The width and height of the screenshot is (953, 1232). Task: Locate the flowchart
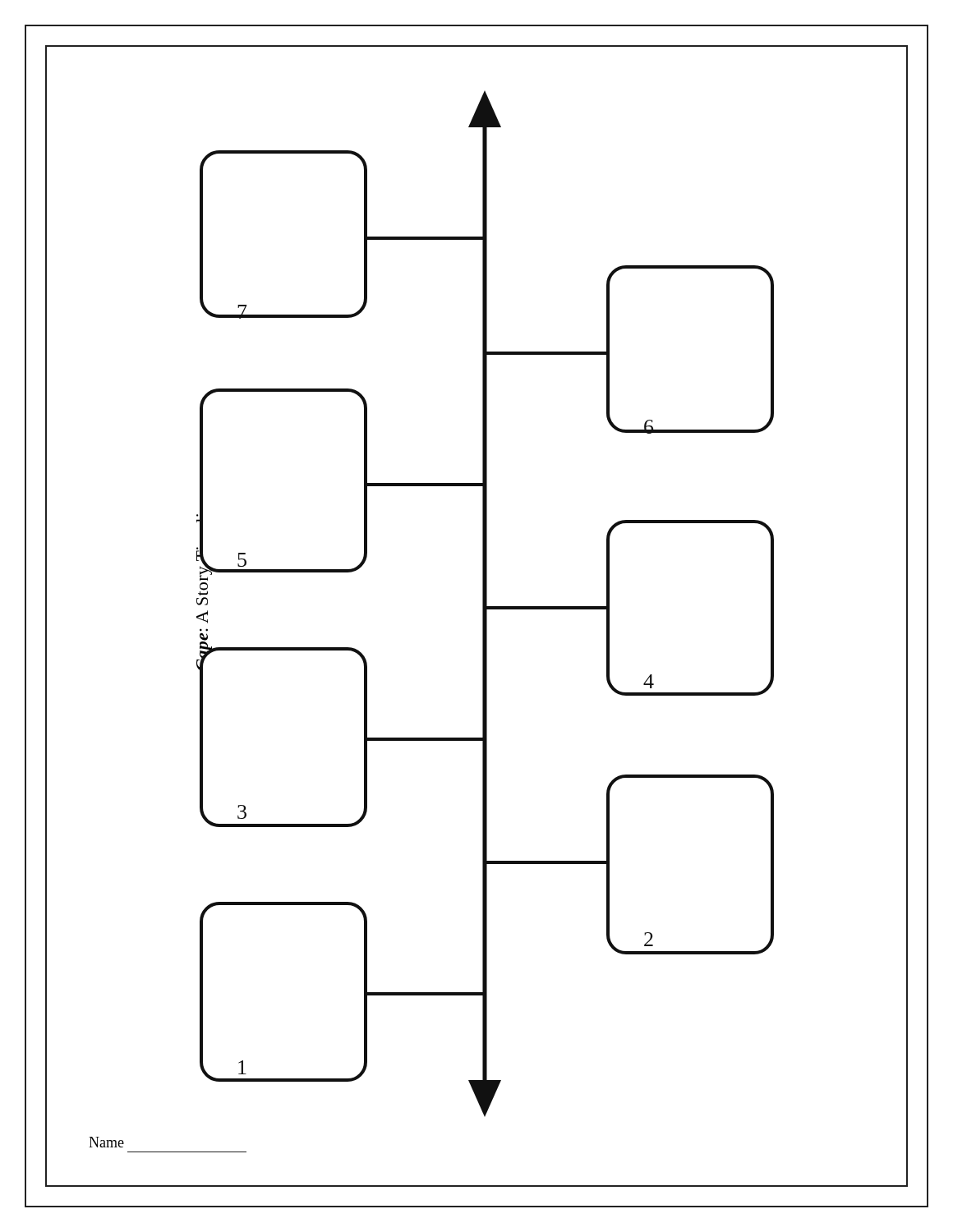[493, 608]
